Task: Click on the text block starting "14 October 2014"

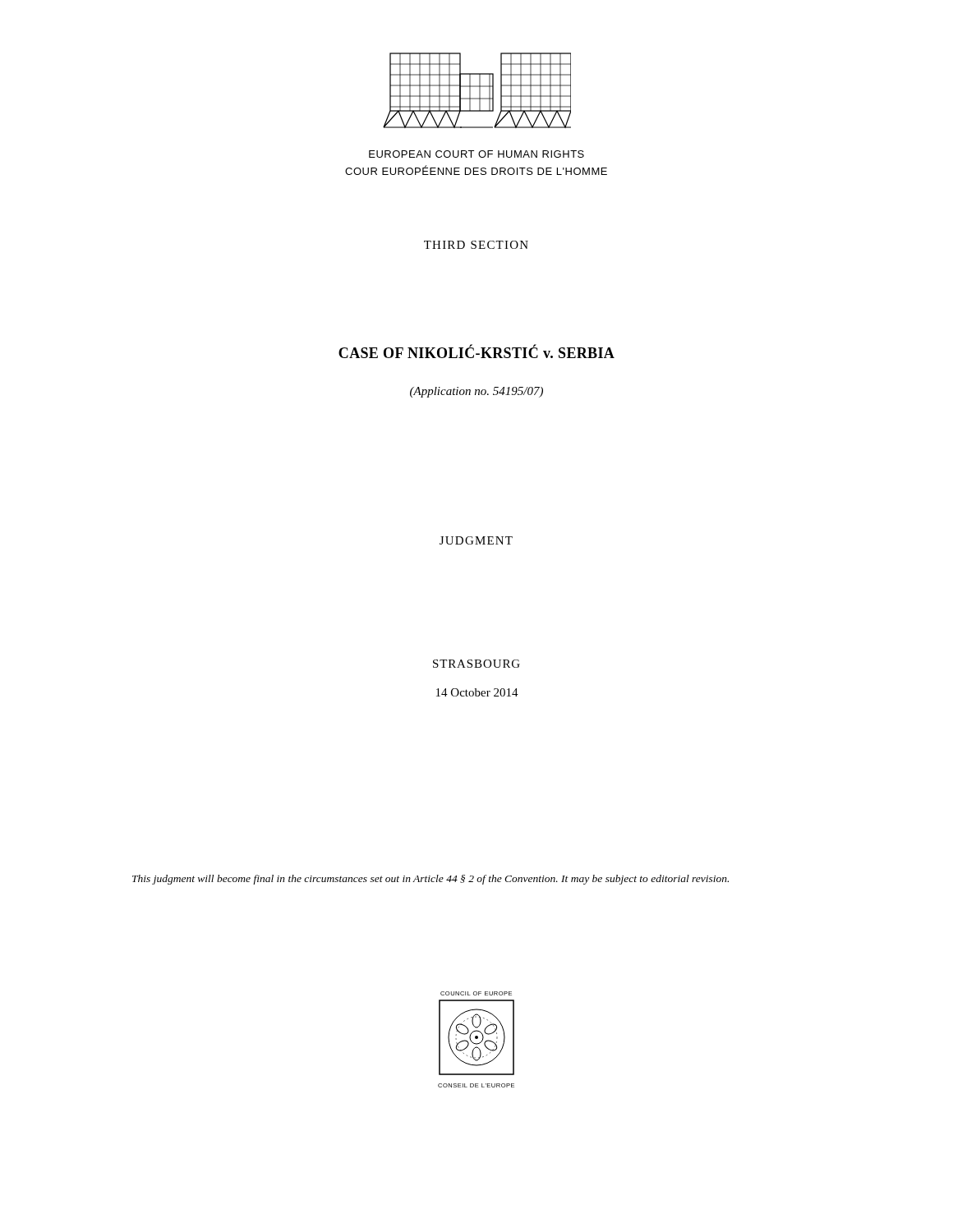Action: pos(476,692)
